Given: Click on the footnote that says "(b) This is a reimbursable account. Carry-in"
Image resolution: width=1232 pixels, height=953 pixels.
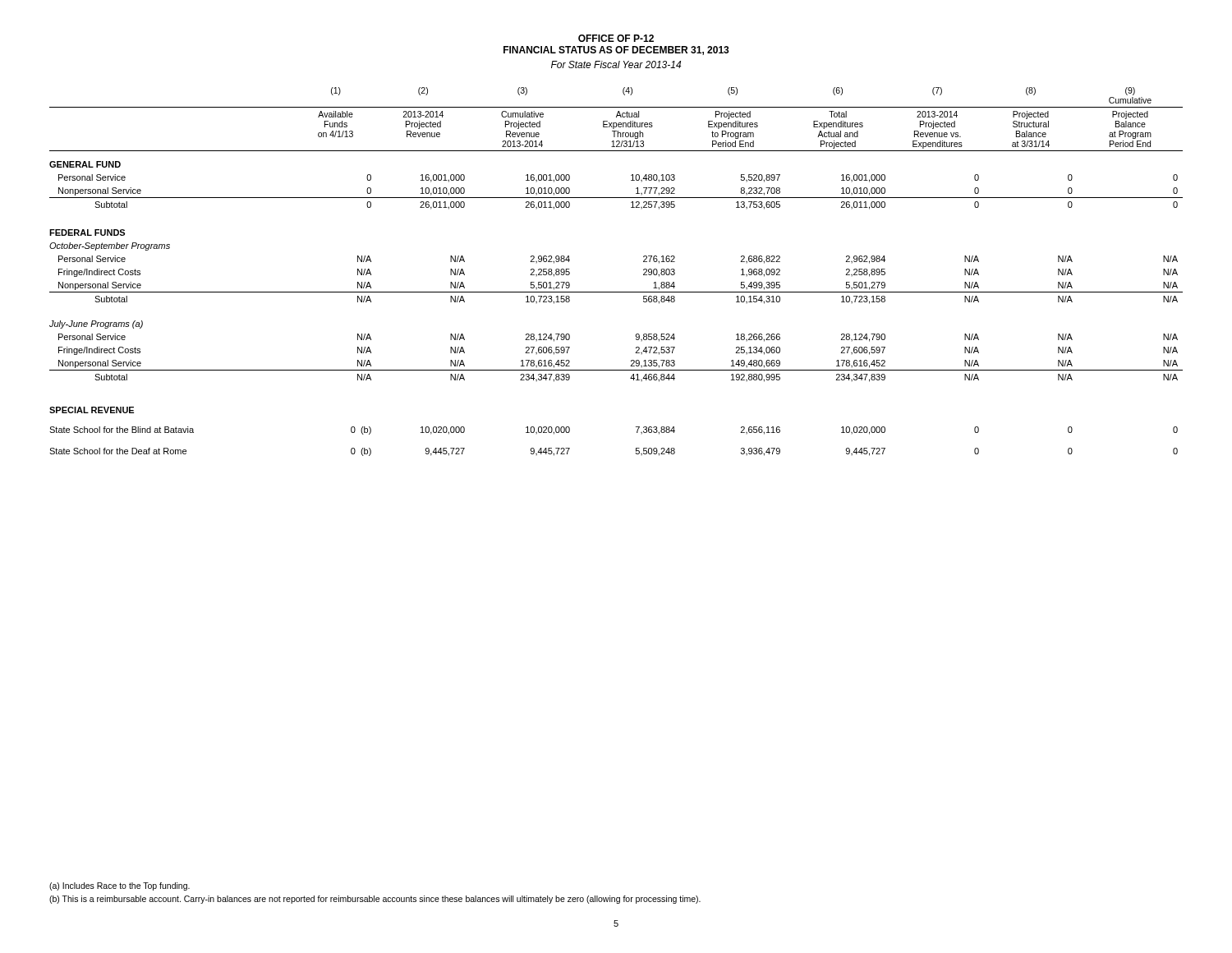Looking at the screenshot, I should tap(375, 899).
